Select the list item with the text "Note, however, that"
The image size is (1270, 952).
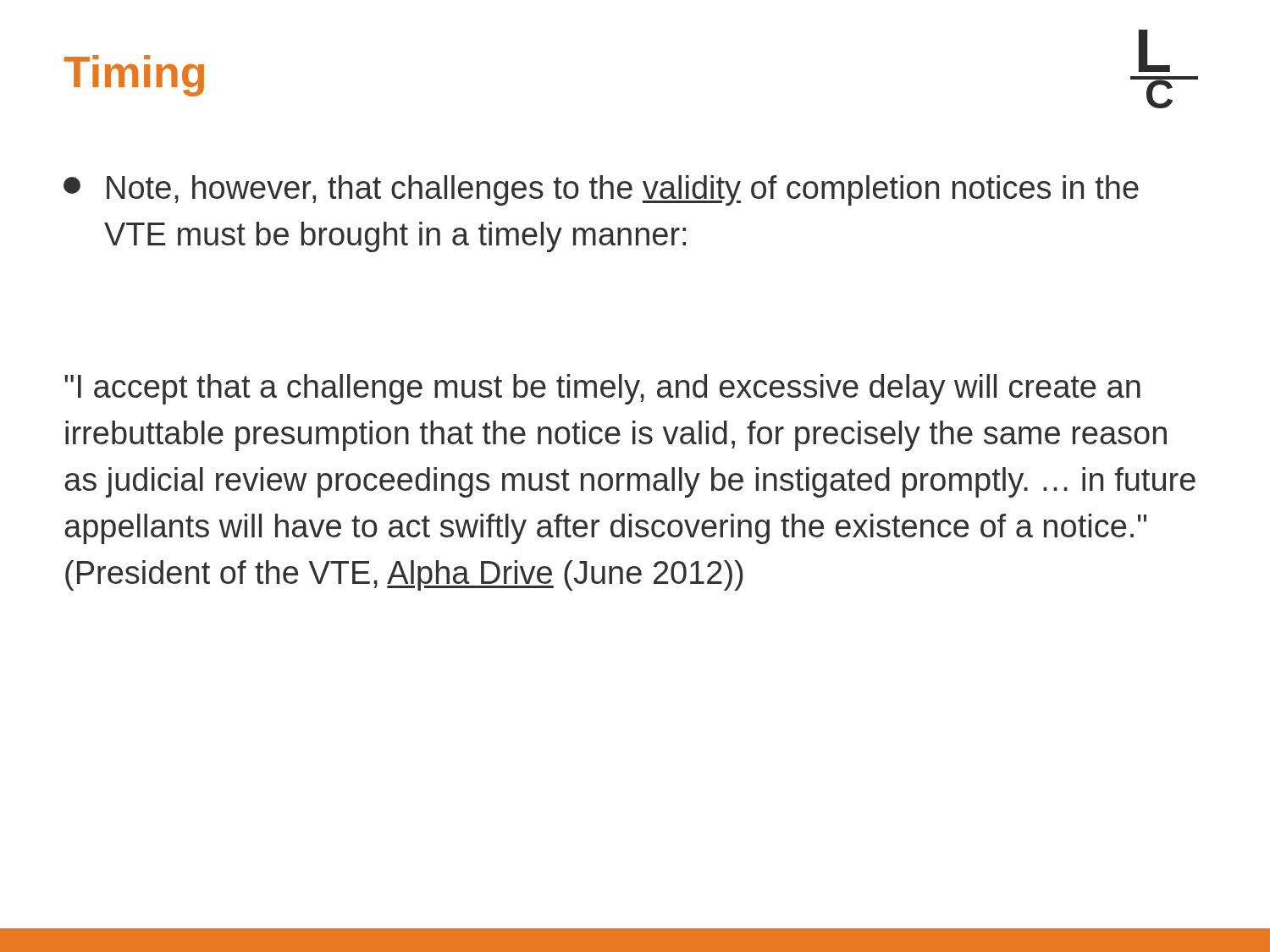pos(633,212)
